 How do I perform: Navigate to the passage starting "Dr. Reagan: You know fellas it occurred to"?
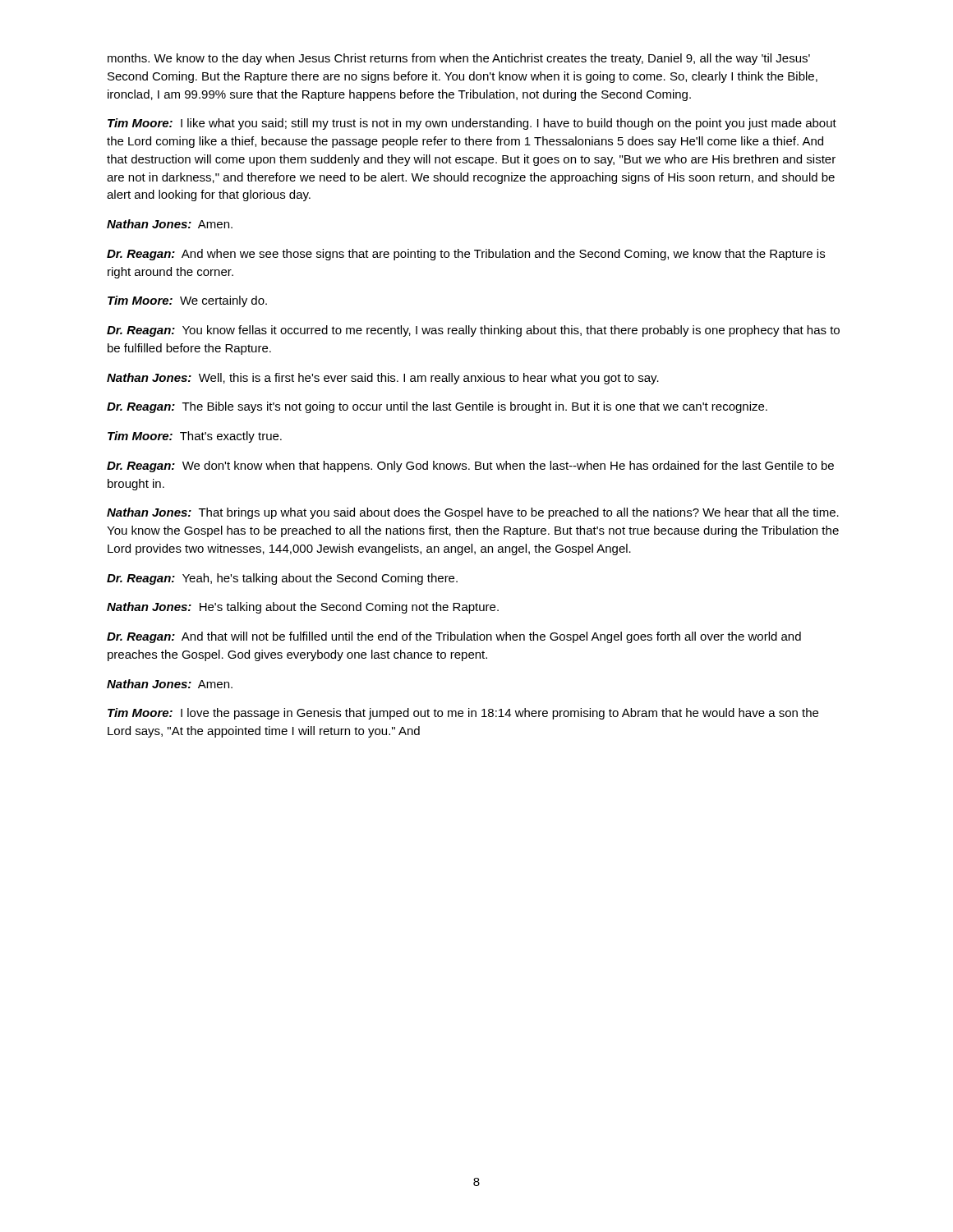coord(473,339)
